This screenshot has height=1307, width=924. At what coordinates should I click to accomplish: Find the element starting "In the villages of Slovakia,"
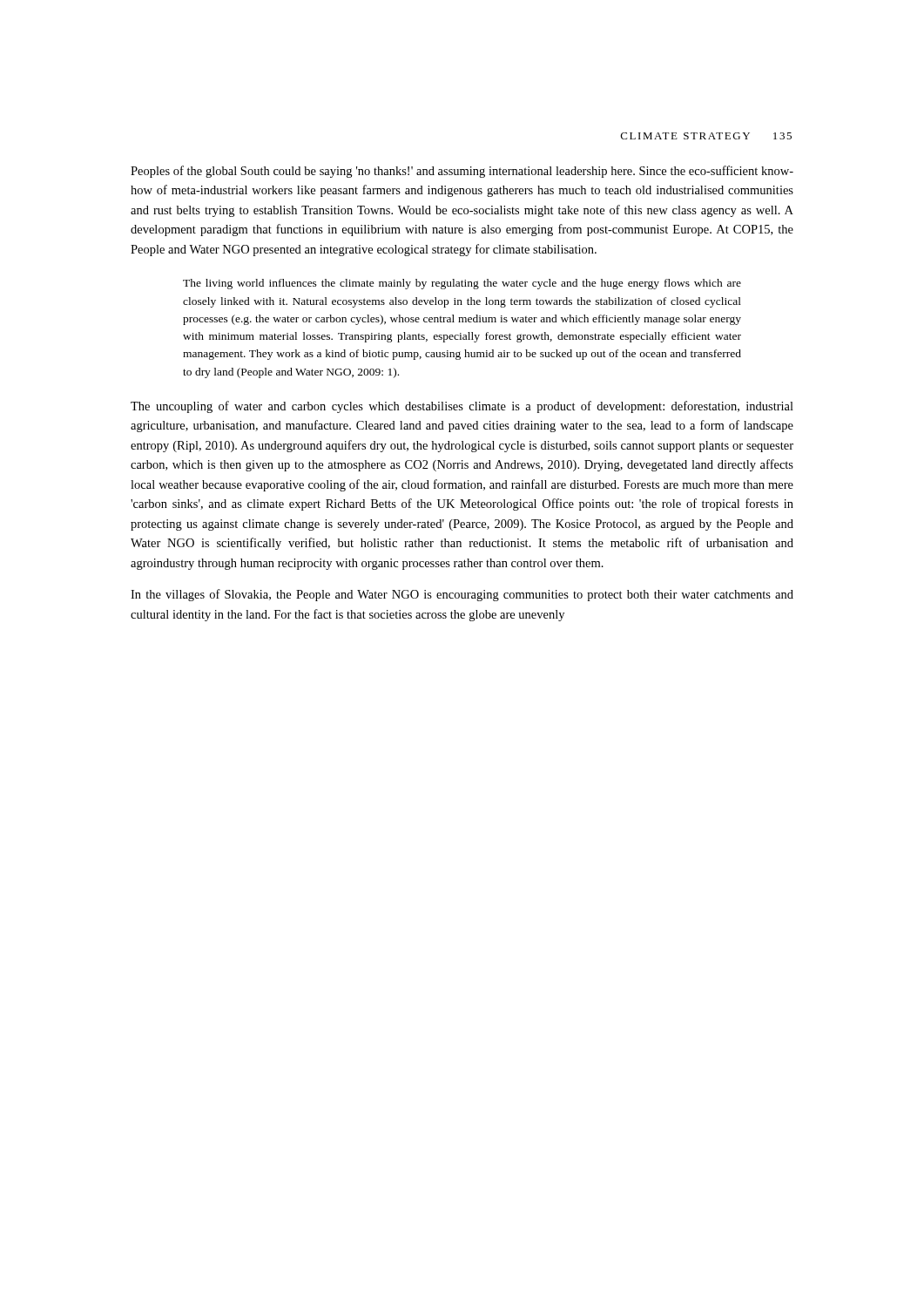(x=462, y=604)
